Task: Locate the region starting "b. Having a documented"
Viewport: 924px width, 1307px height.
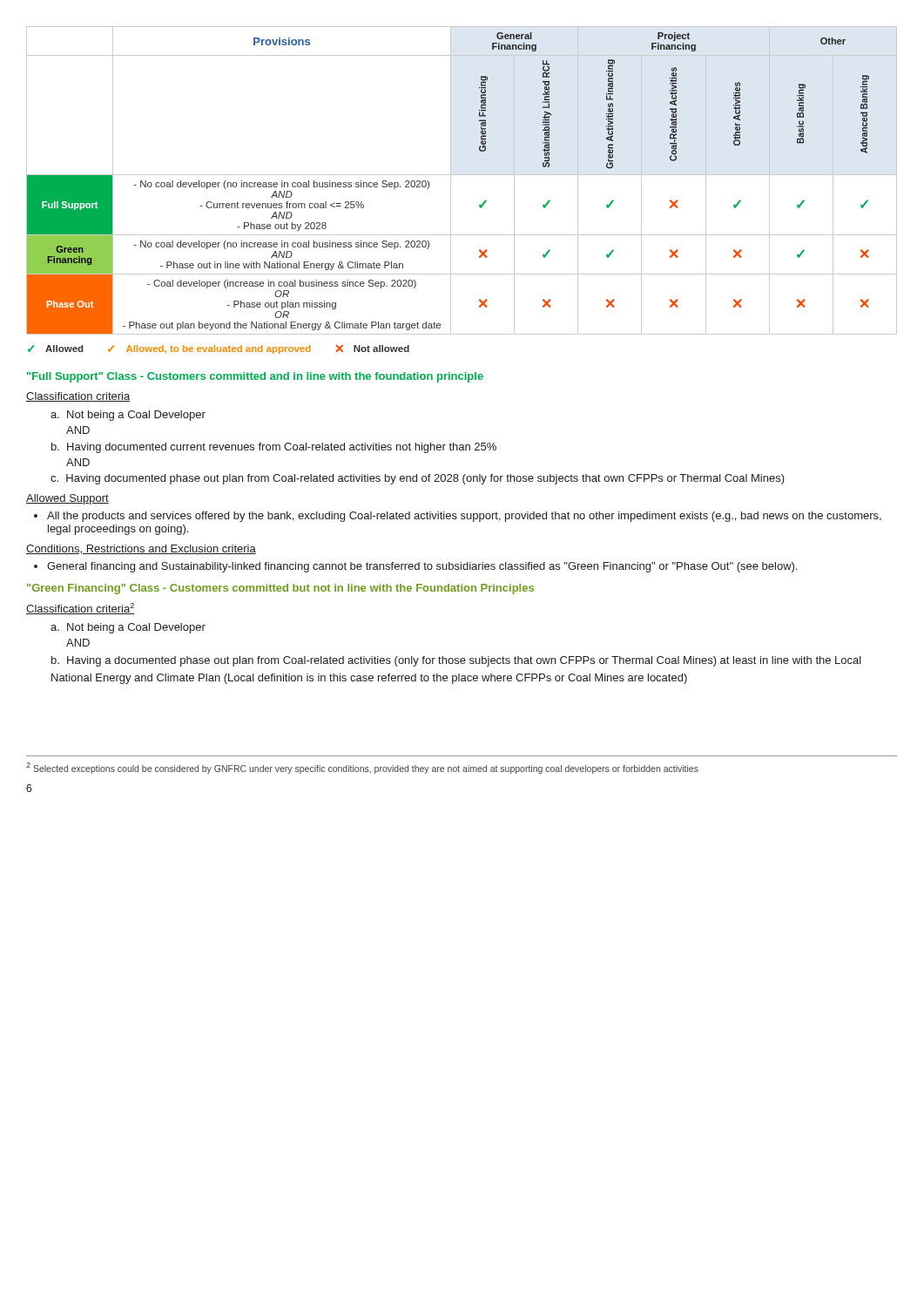Action: tap(456, 669)
